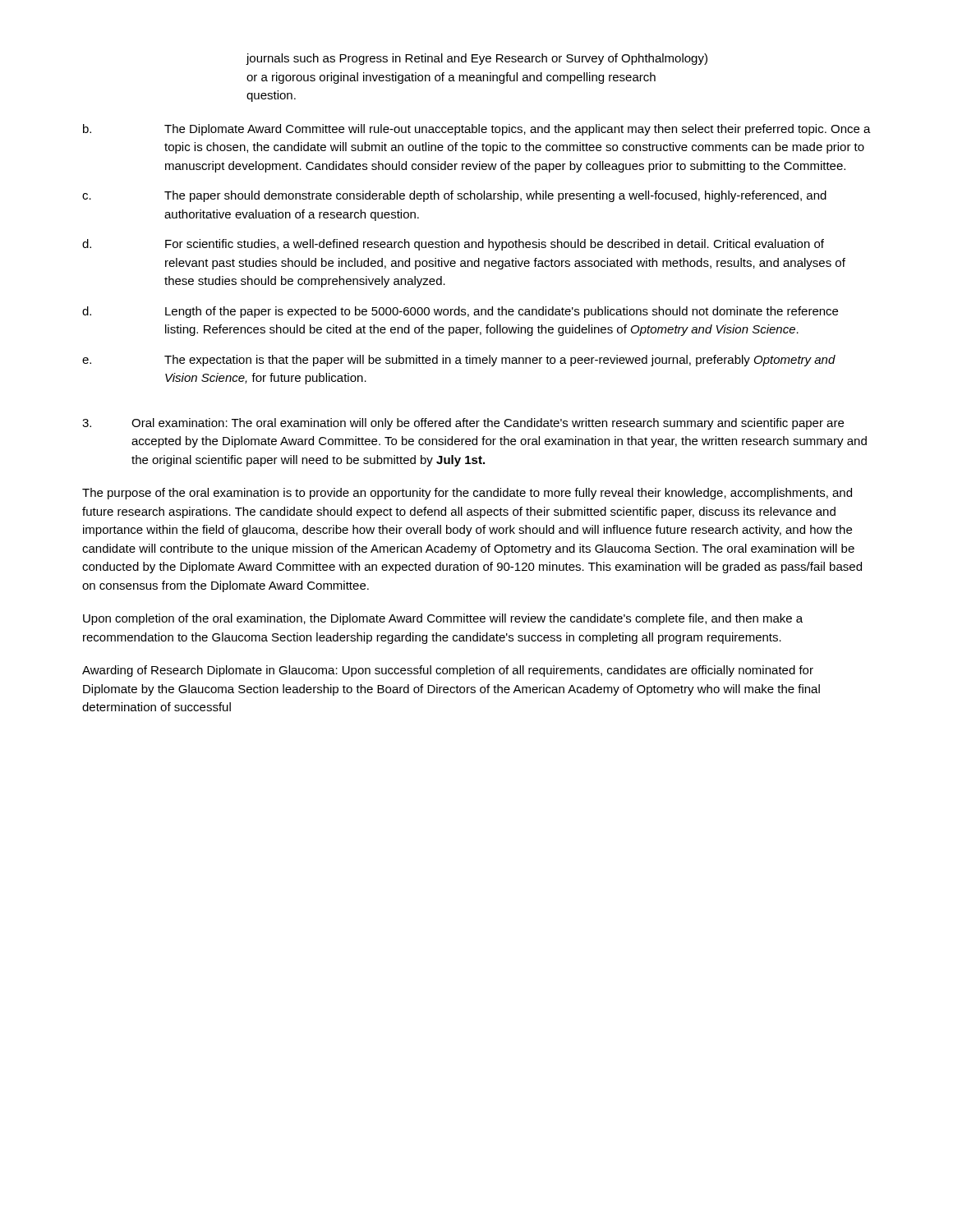Find the text block with the text "Upon completion of the oral"
953x1232 pixels.
coord(442,627)
